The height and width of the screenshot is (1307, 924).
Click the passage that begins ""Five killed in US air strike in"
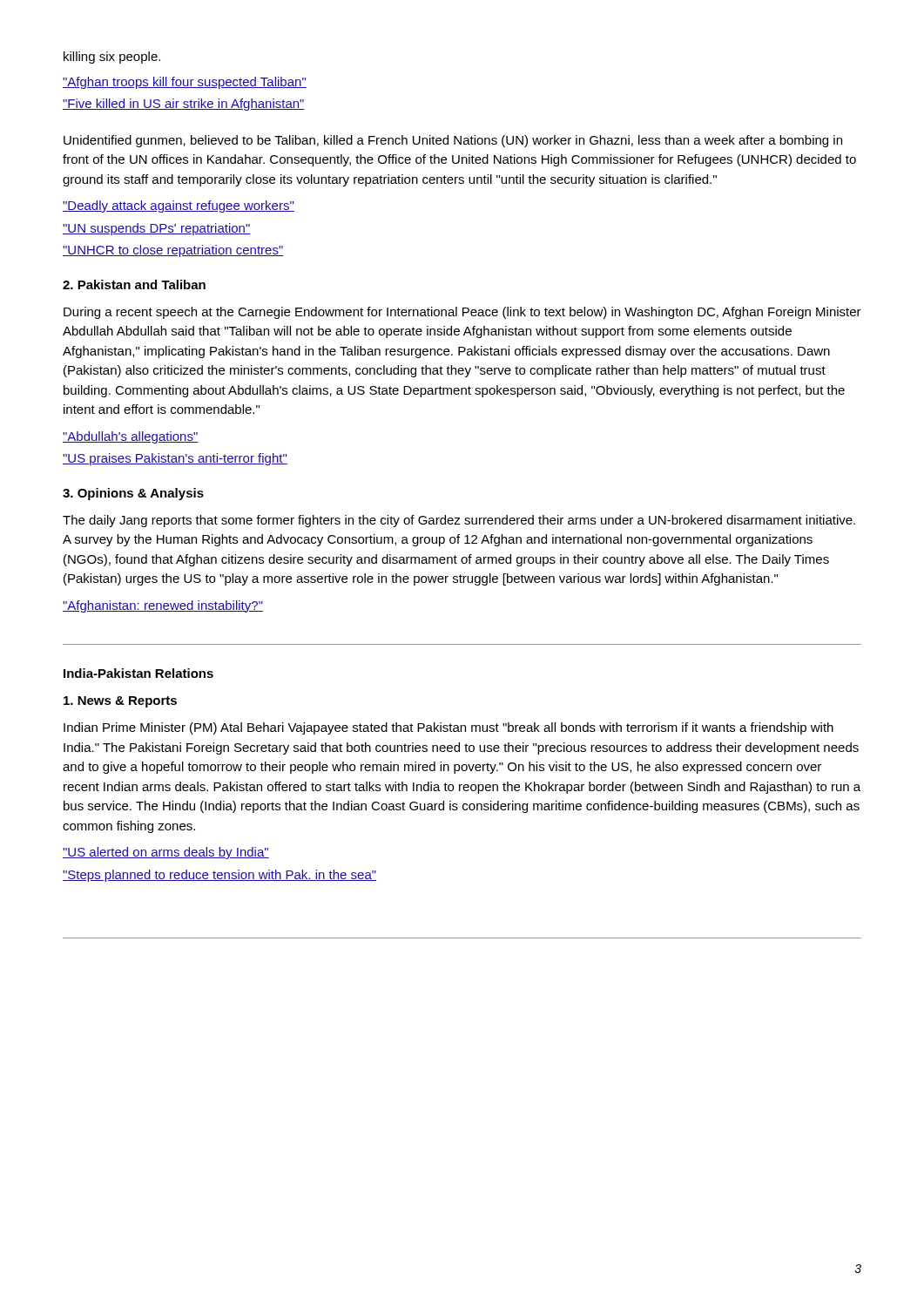(x=184, y=105)
